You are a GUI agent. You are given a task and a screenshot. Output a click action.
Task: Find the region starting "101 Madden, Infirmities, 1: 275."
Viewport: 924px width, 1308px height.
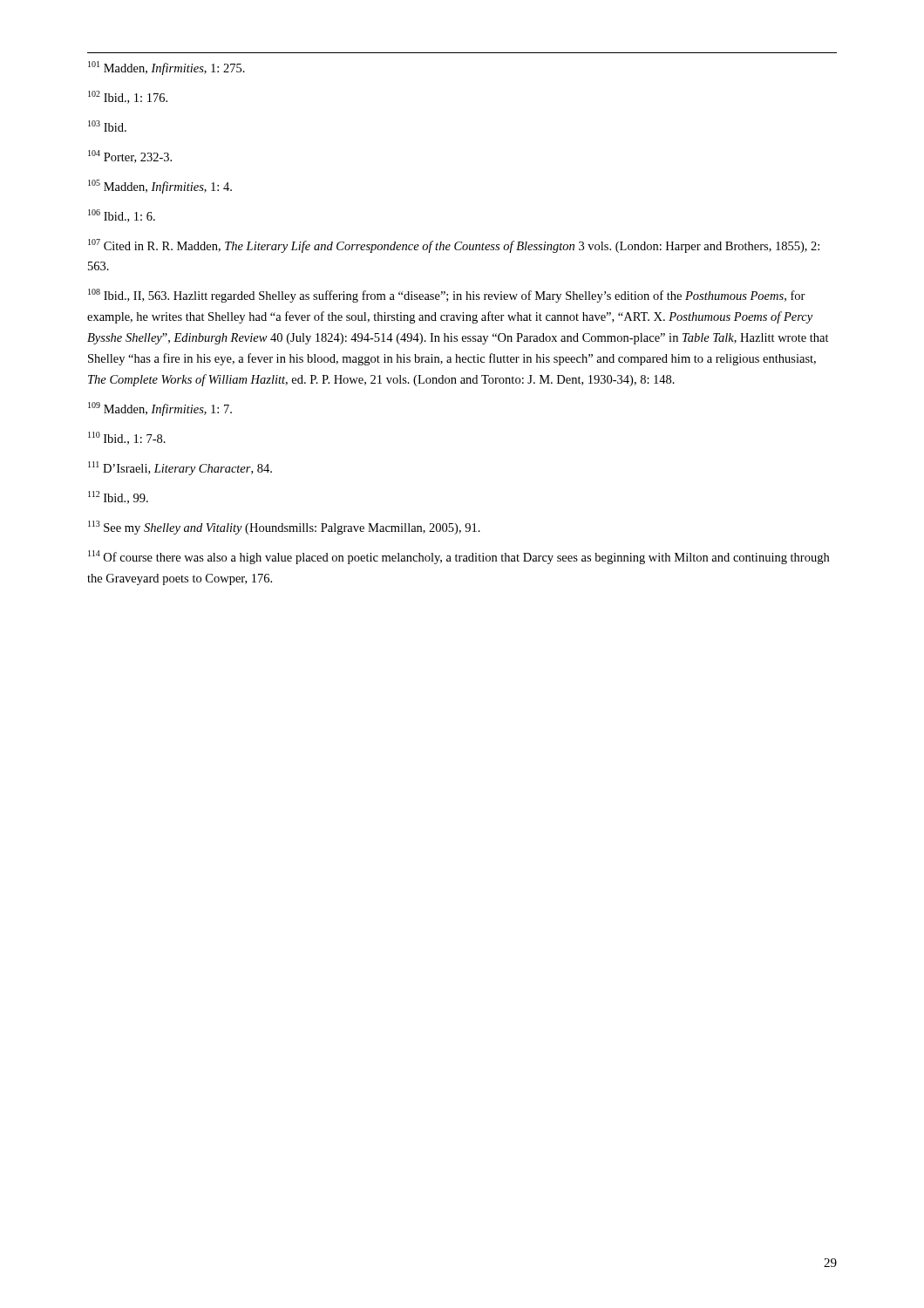166,67
